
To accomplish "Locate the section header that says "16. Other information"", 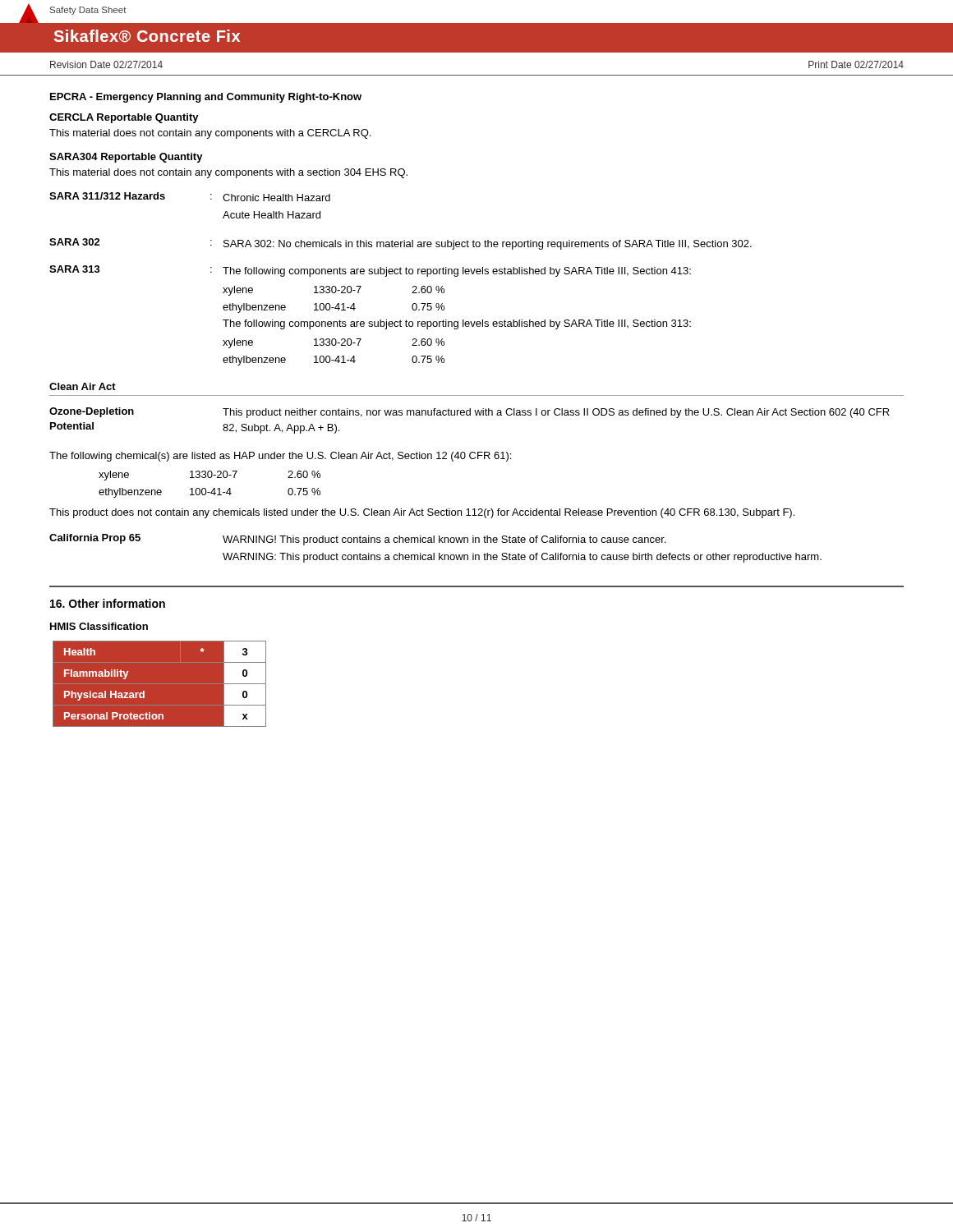I will [107, 604].
